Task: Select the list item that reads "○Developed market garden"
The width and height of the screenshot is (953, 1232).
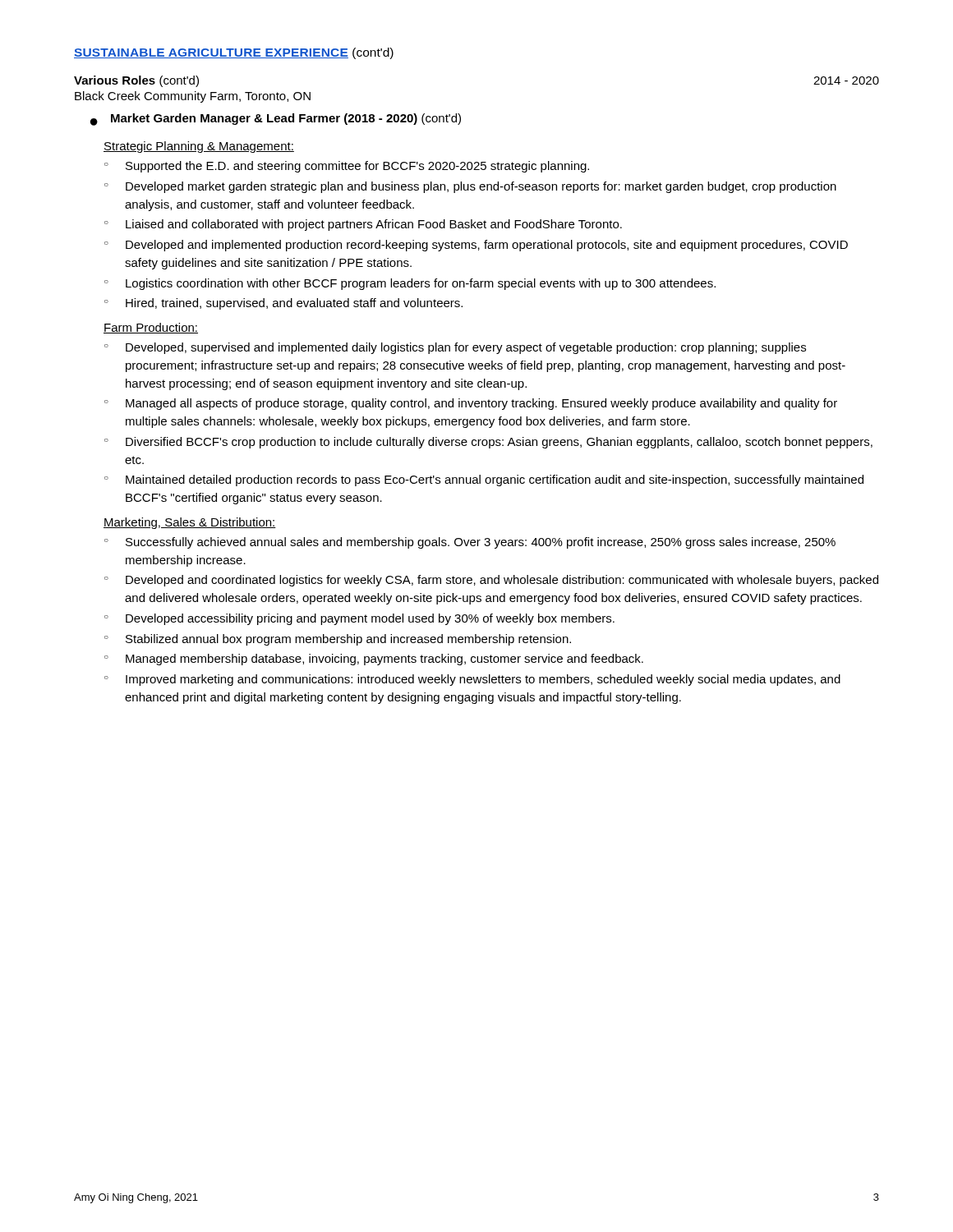Action: 491,195
